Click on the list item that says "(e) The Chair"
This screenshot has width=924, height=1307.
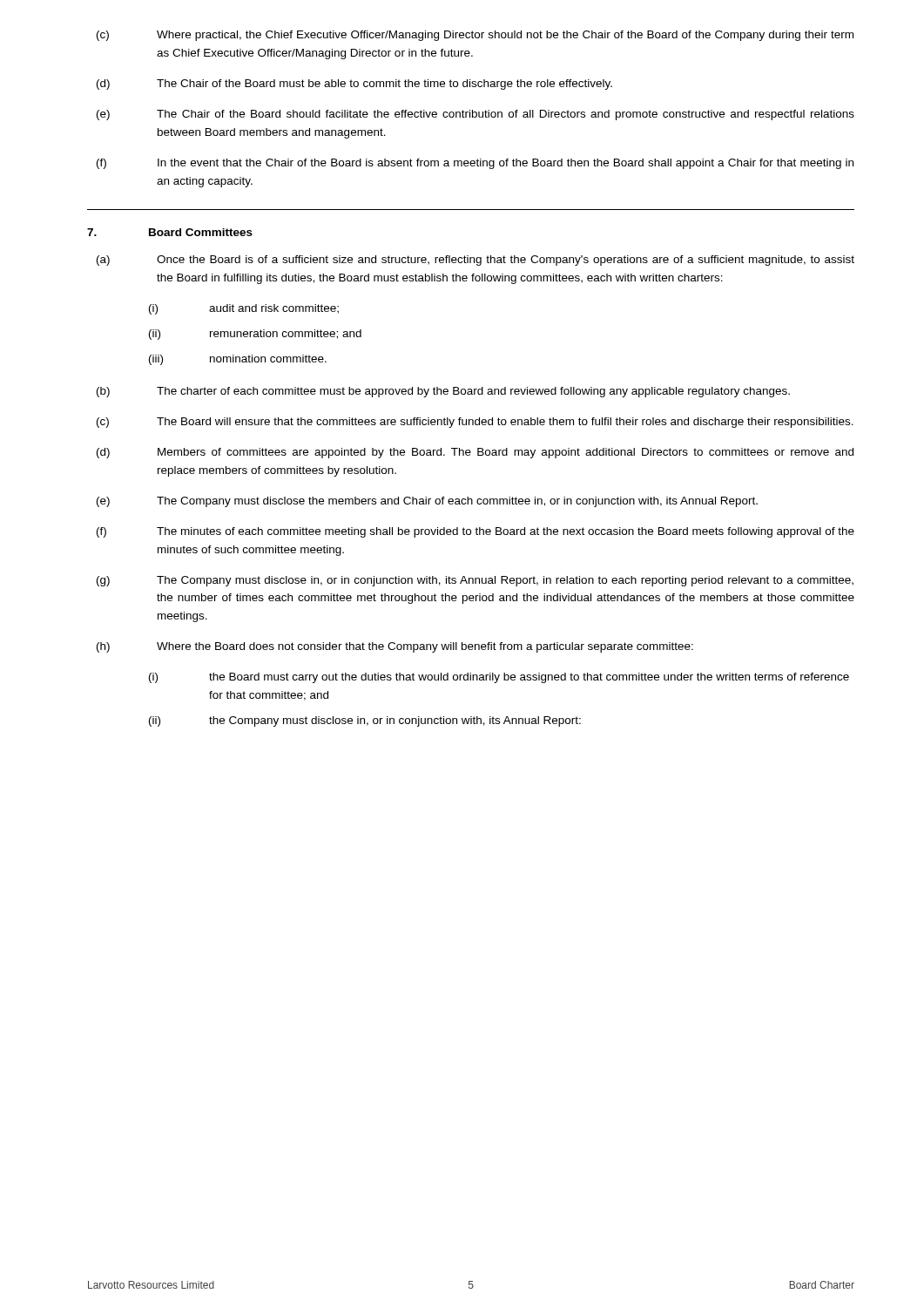tap(471, 123)
